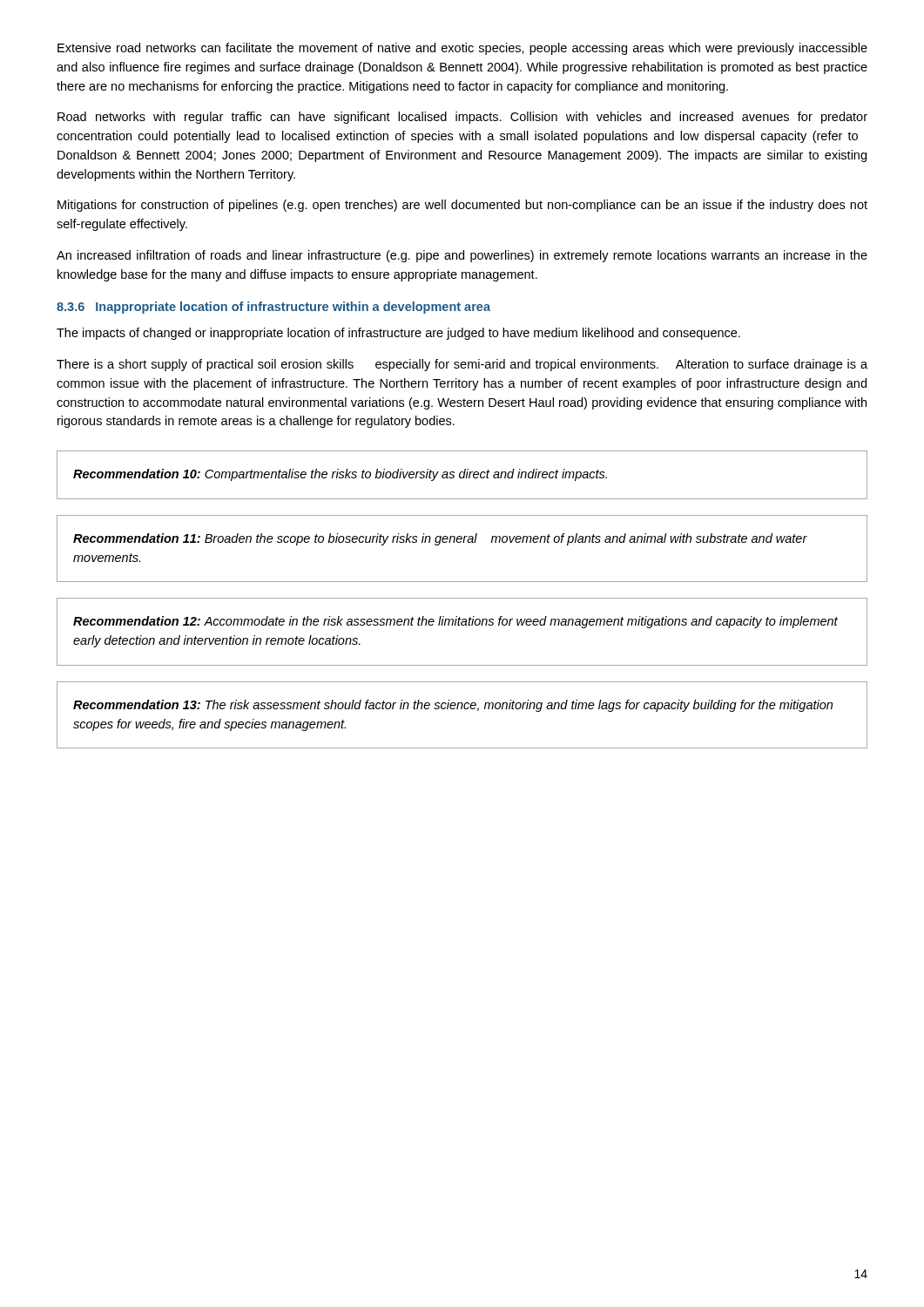
Task: Point to the text starting "Mitigations for construction of pipelines (e.g. open trenches)"
Action: tap(462, 214)
